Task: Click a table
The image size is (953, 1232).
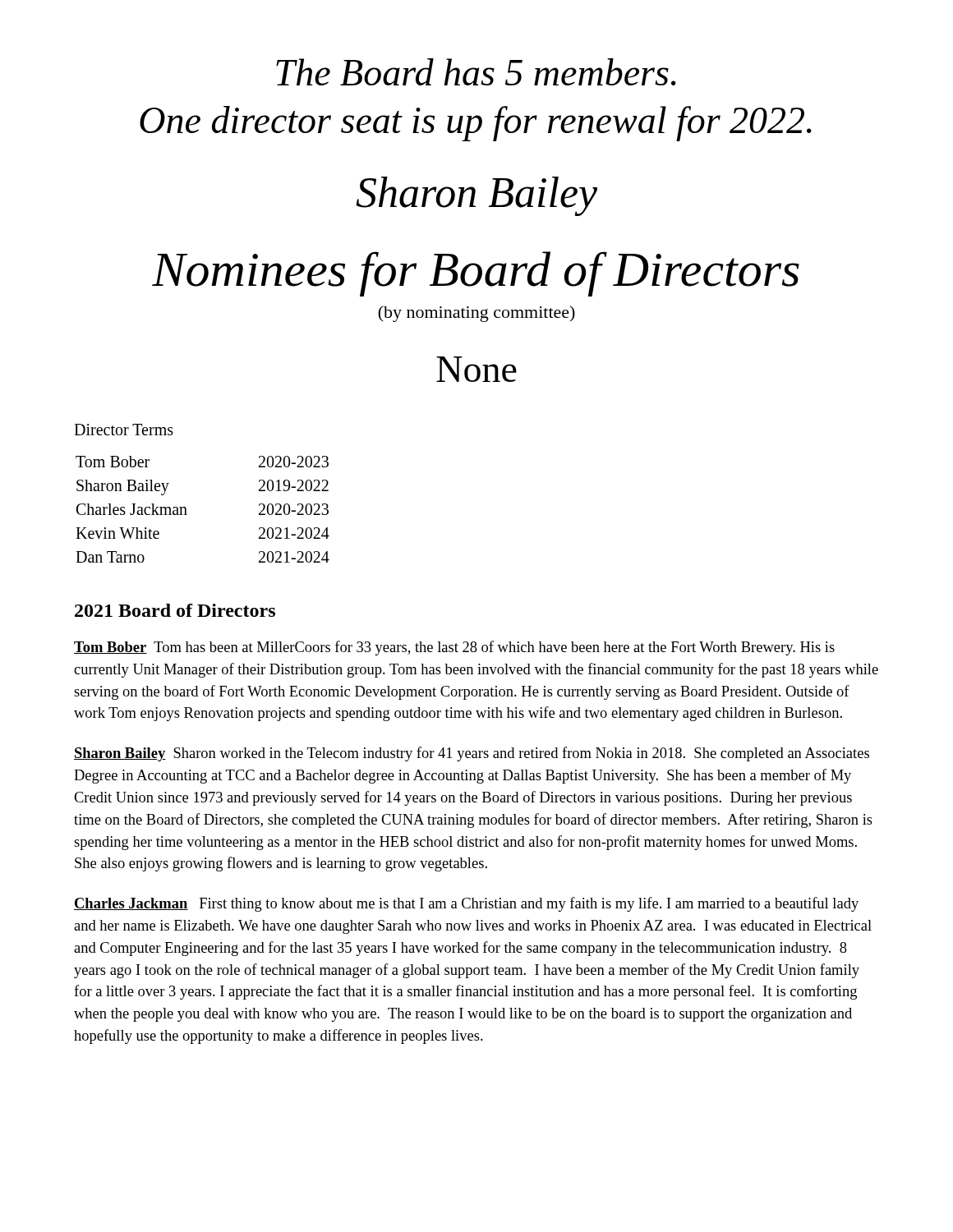Action: (476, 510)
